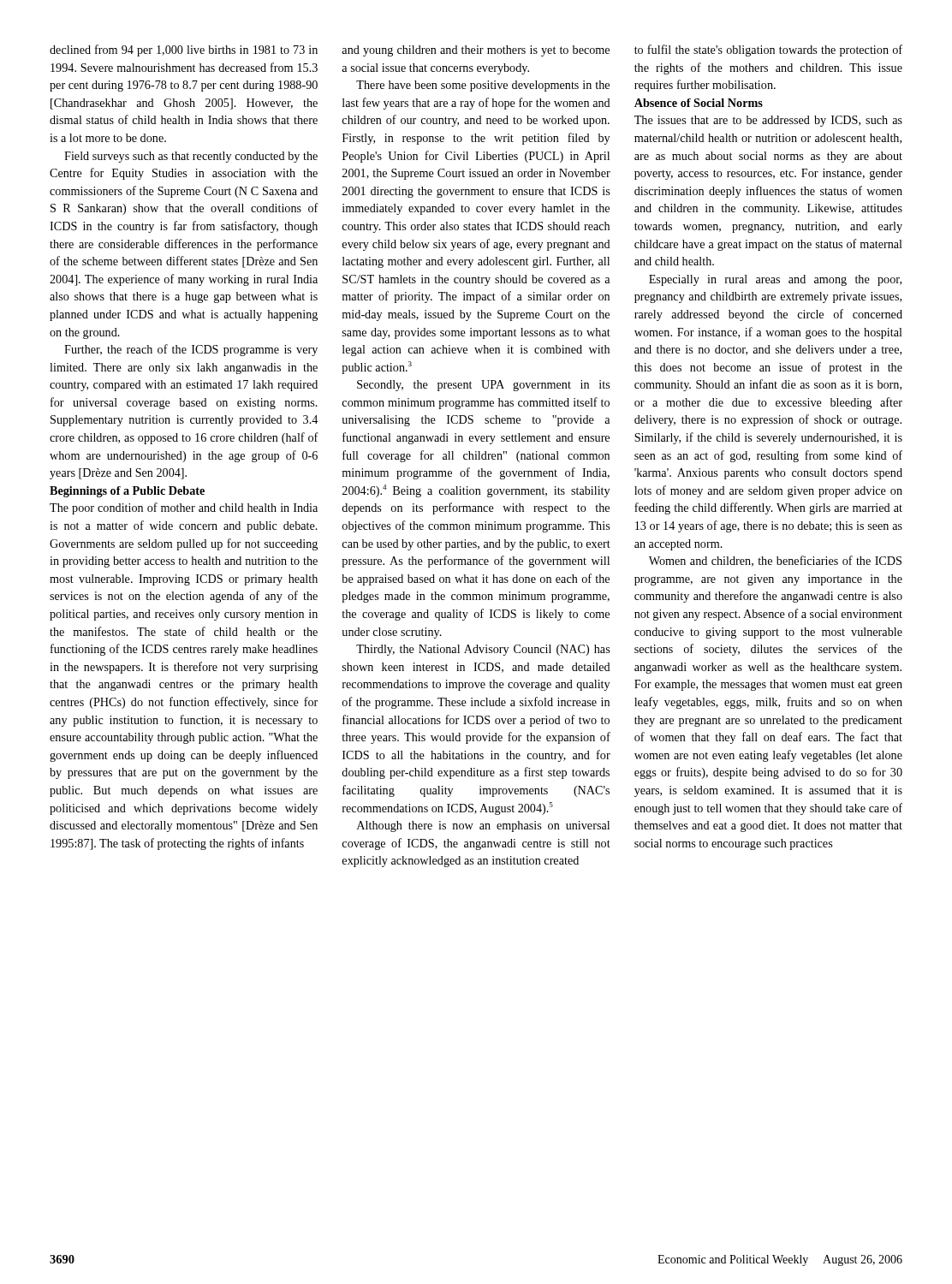Click the passage that begins "There have been some positive developments"
Screen dimensions: 1284x952
[x=476, y=226]
